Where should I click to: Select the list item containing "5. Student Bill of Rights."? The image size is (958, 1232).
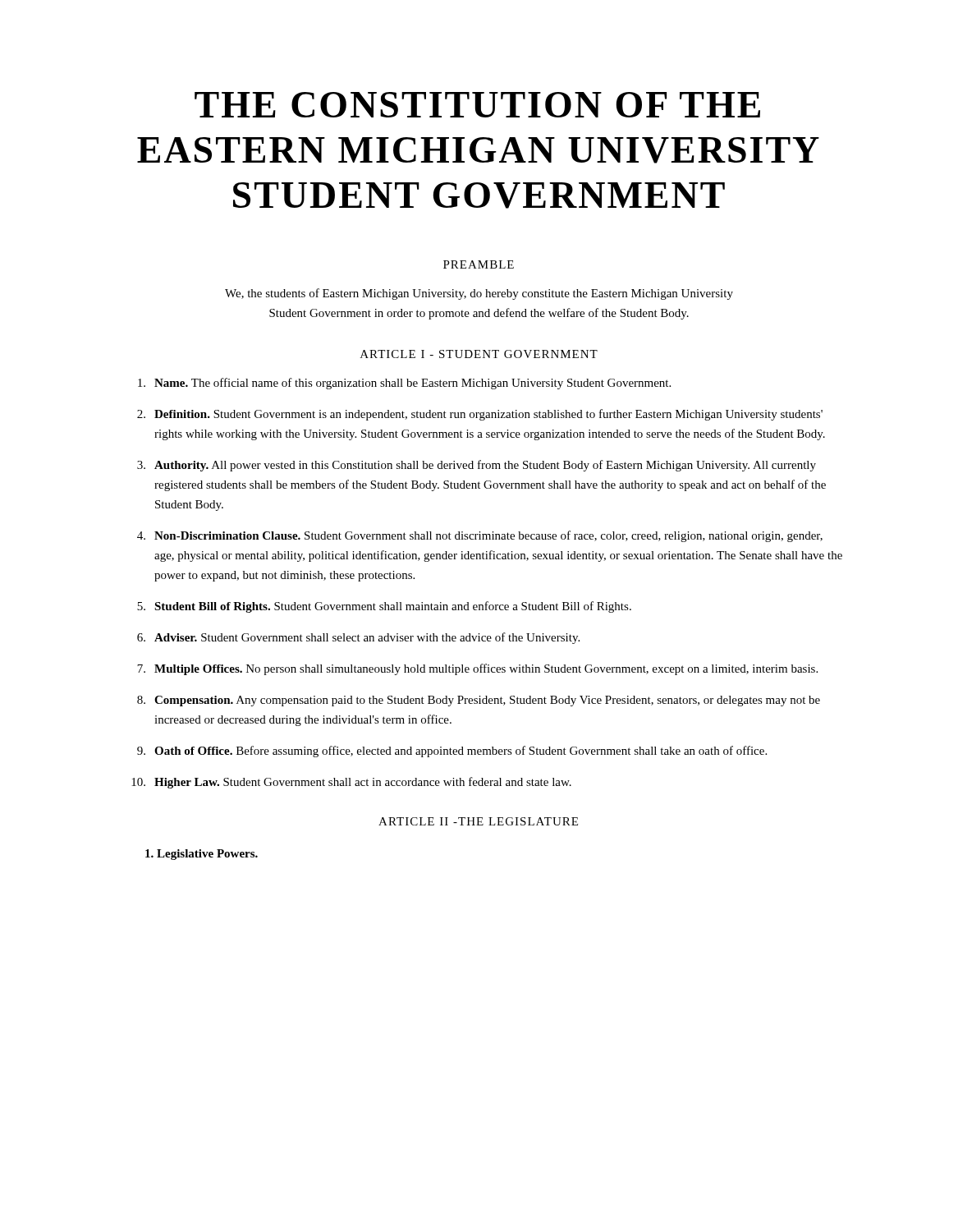tap(479, 606)
